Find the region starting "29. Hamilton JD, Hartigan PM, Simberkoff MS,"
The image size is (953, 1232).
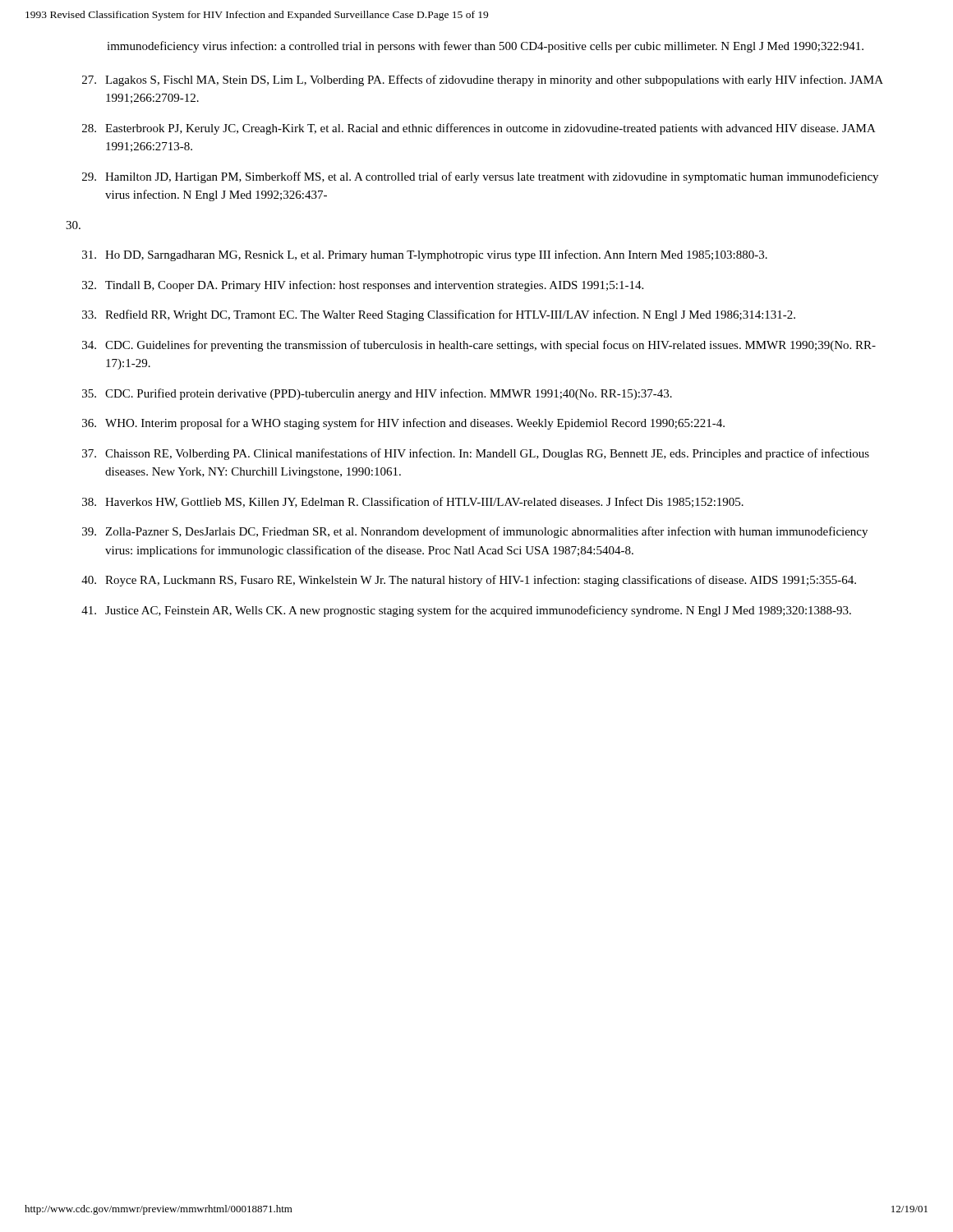point(476,186)
